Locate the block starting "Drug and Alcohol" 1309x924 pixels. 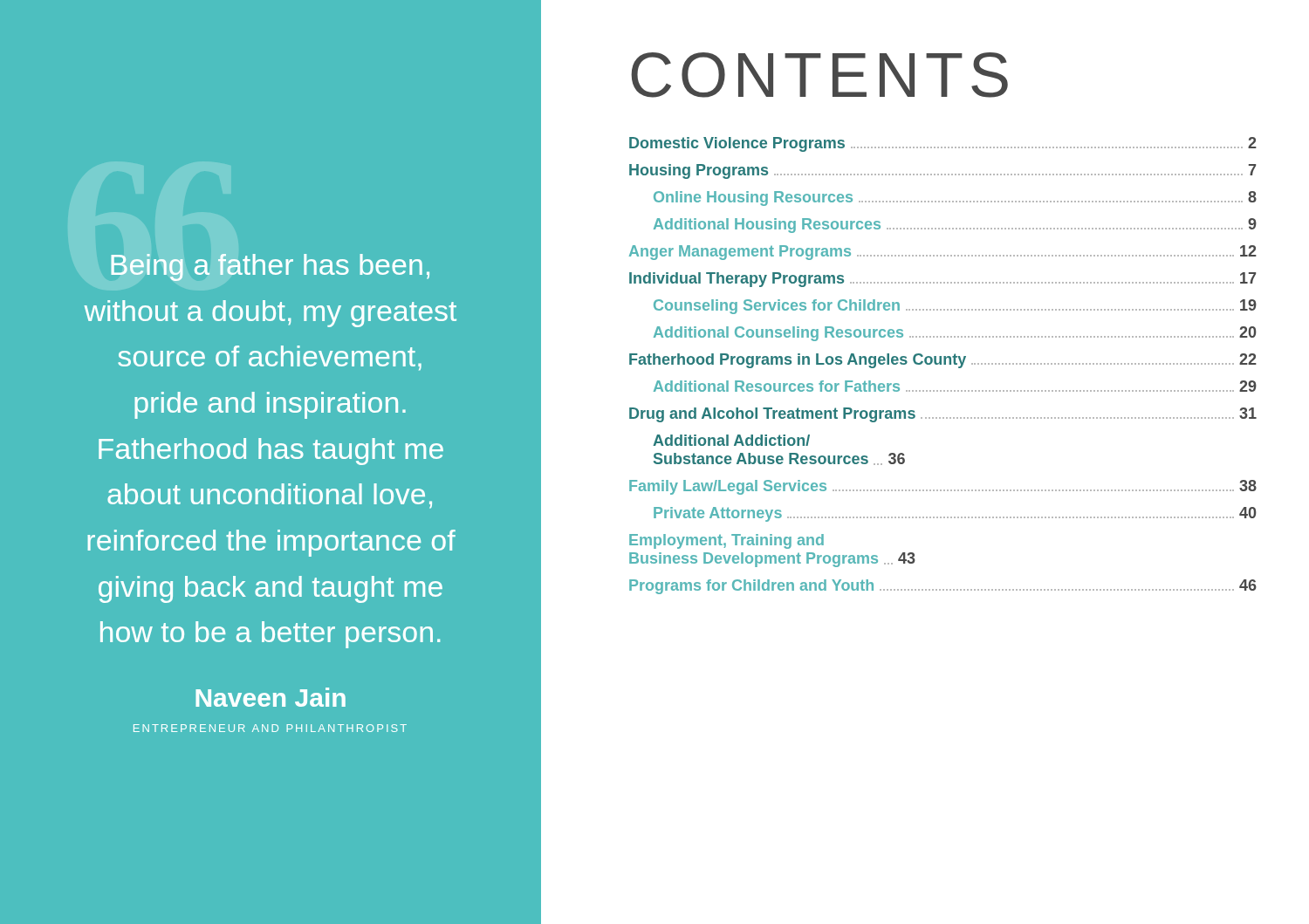point(942,414)
